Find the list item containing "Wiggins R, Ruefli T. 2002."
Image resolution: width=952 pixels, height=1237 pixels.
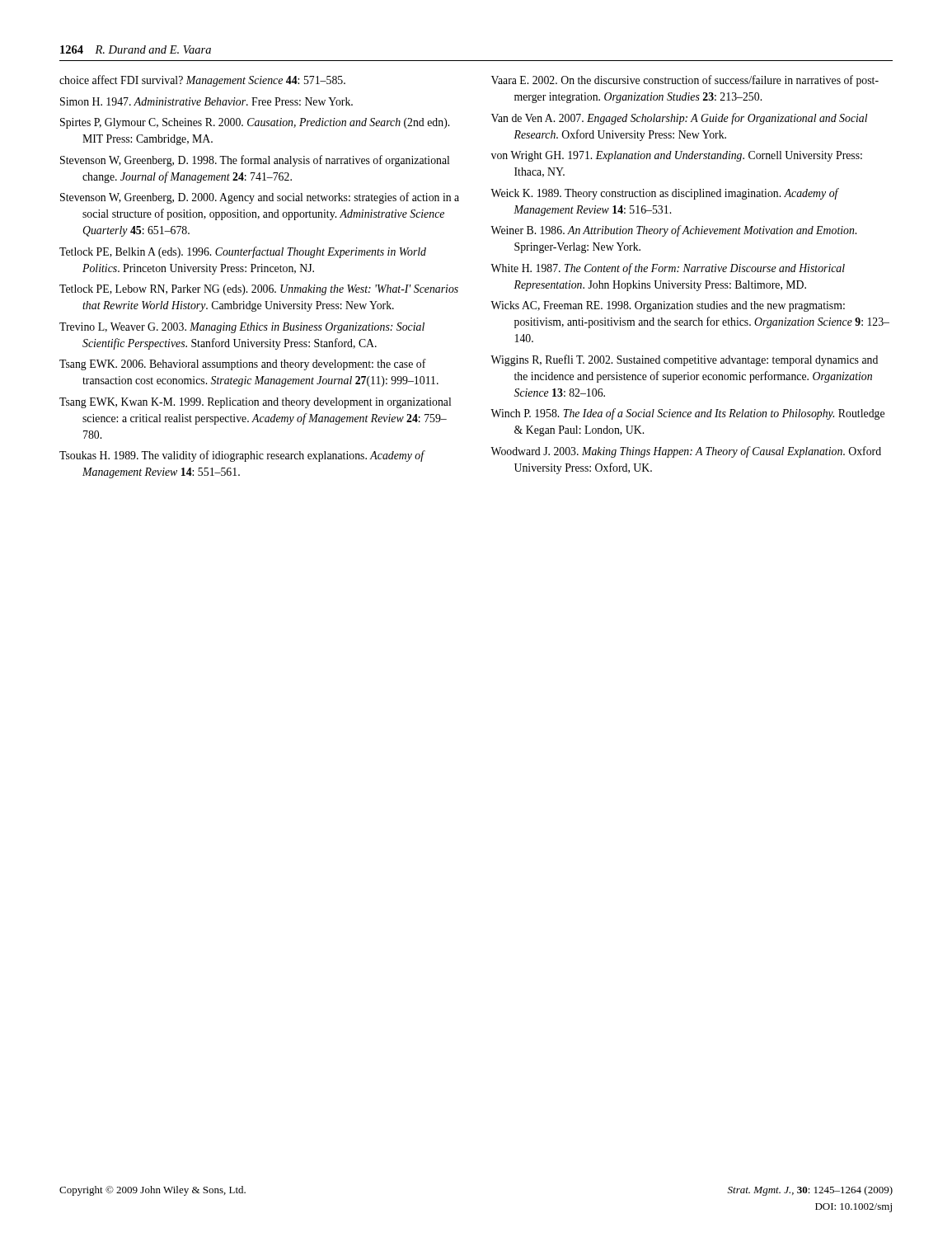[684, 376]
